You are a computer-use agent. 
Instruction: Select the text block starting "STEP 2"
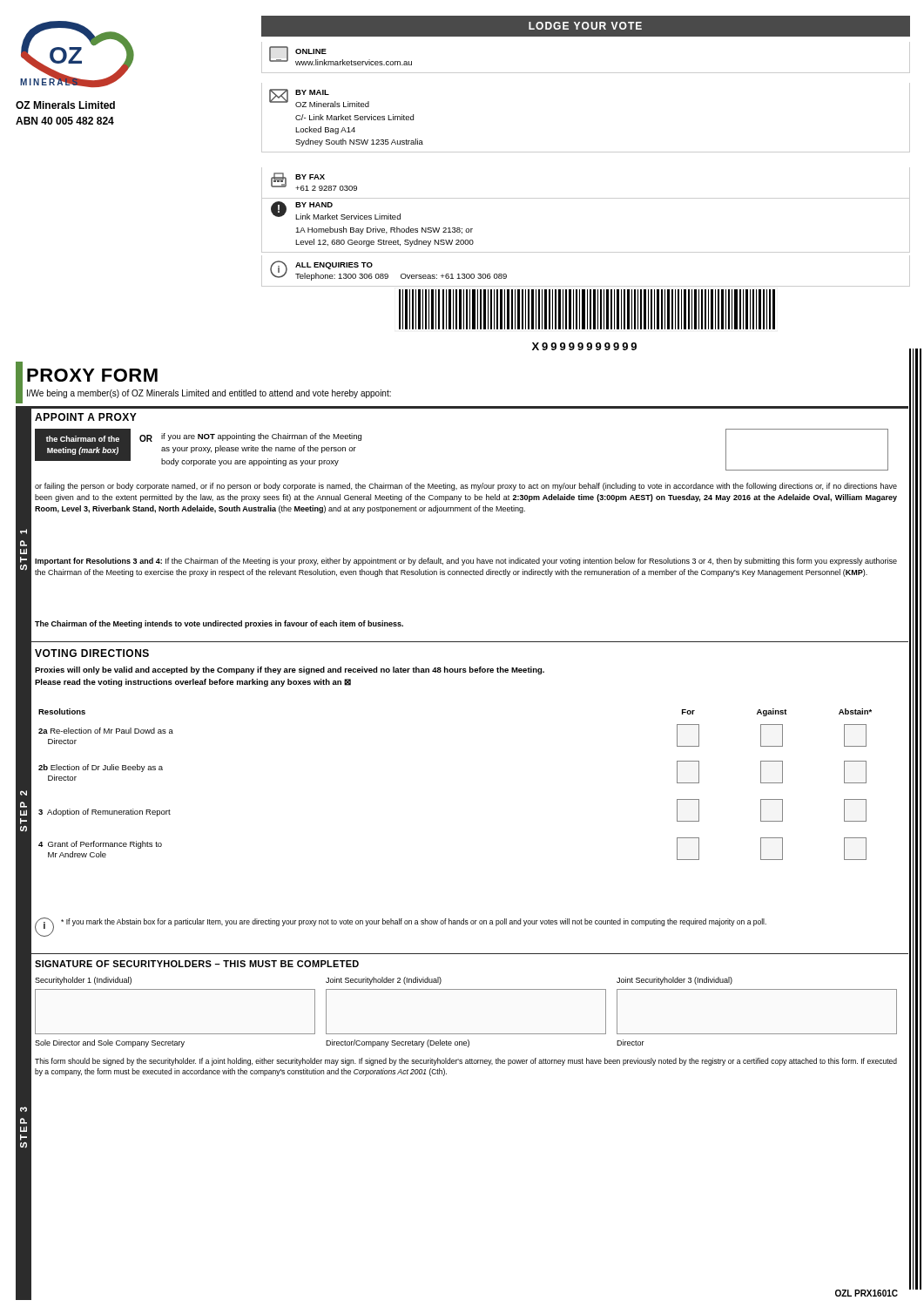tap(24, 810)
